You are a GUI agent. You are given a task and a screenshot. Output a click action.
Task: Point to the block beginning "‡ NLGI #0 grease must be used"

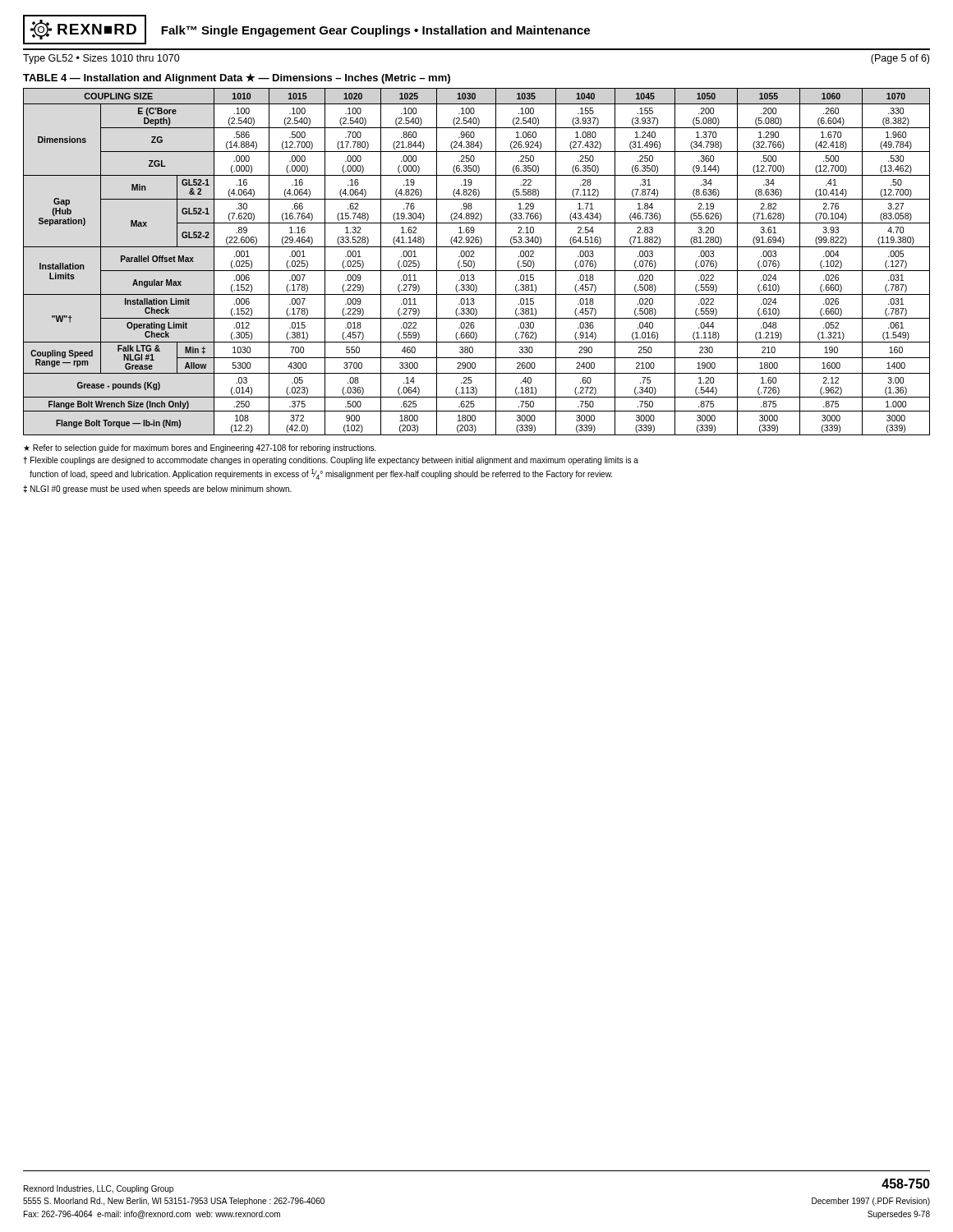(x=157, y=489)
